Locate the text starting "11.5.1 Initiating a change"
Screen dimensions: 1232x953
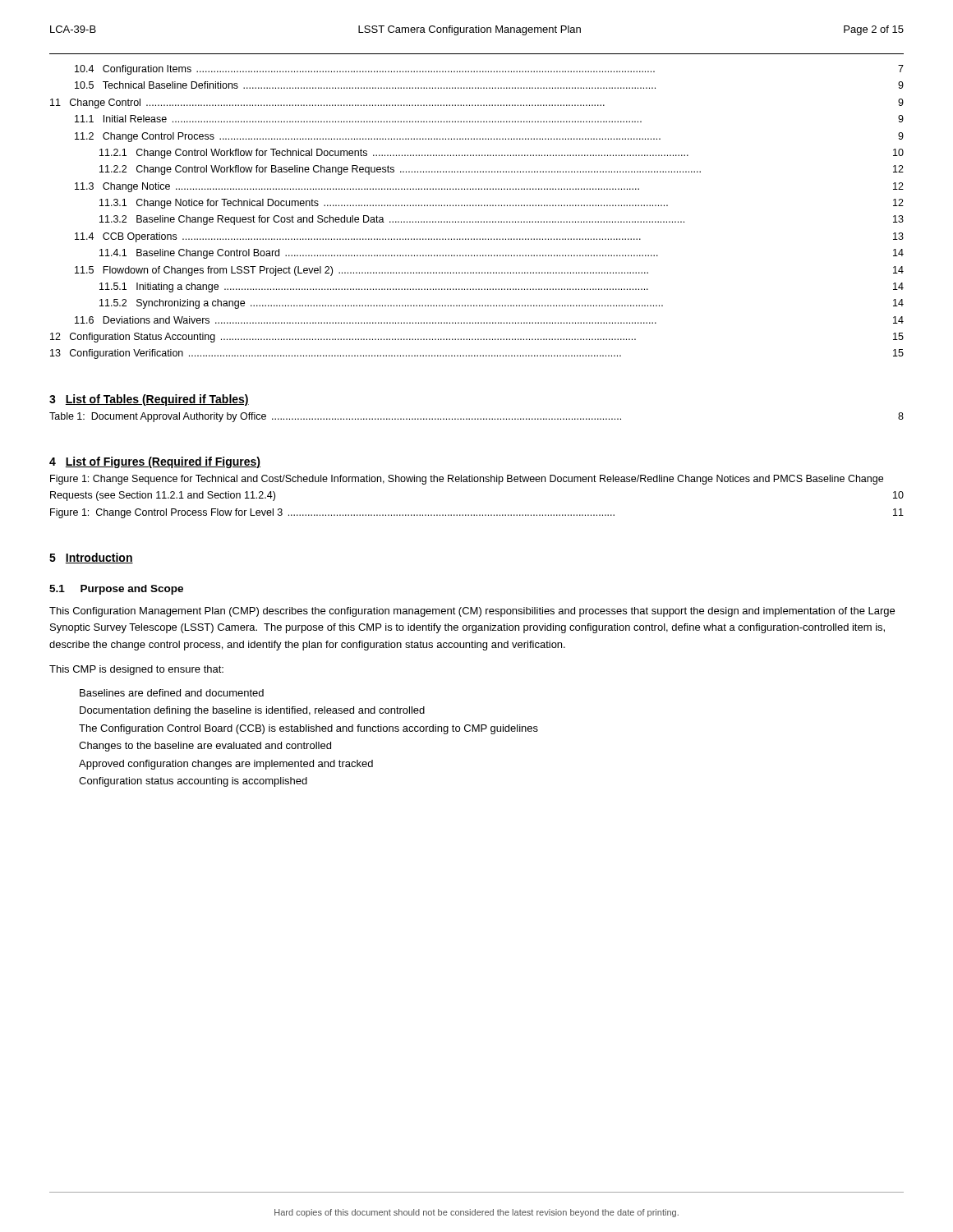click(501, 288)
